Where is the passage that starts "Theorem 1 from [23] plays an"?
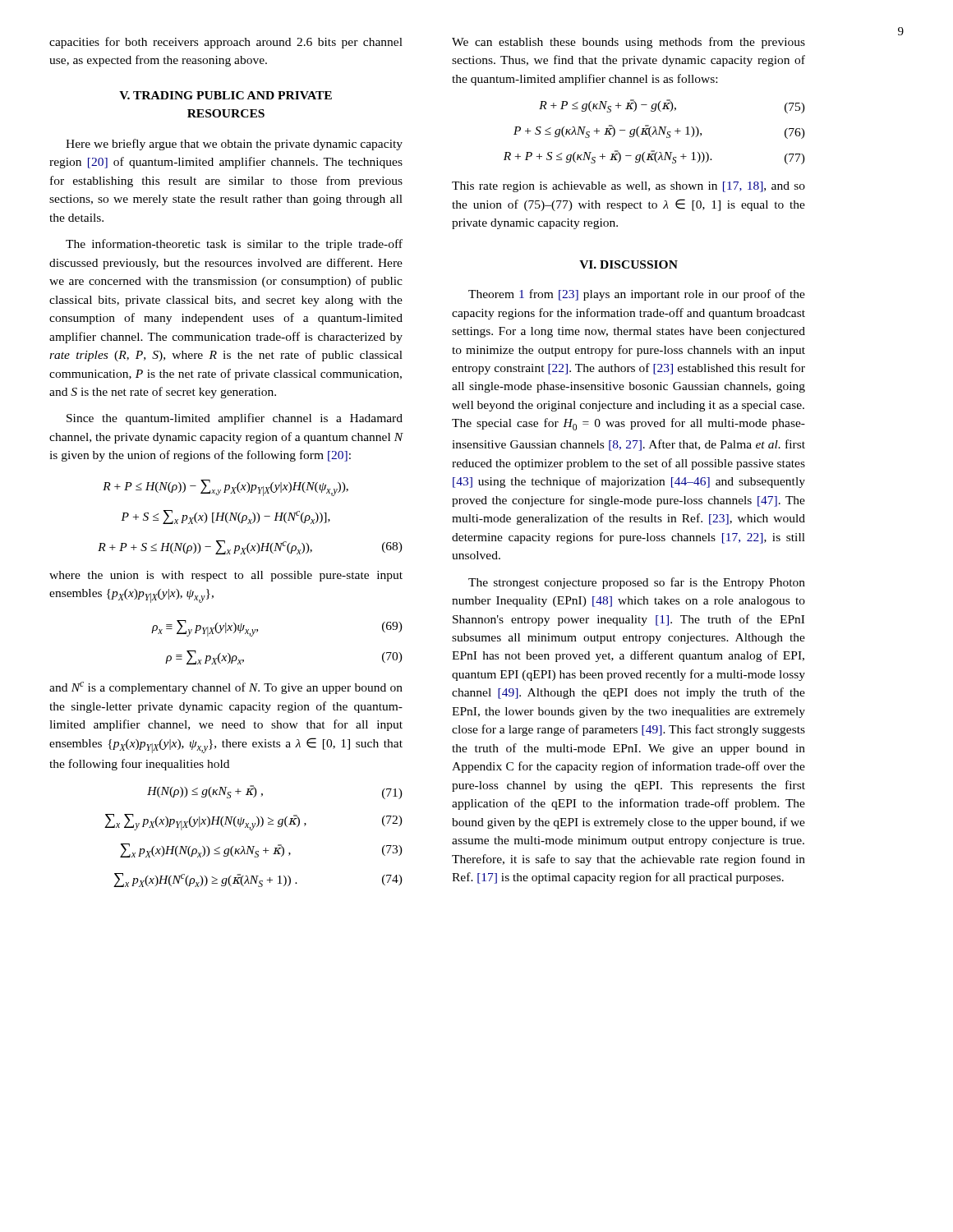Viewport: 953px width, 1232px height. (628, 586)
